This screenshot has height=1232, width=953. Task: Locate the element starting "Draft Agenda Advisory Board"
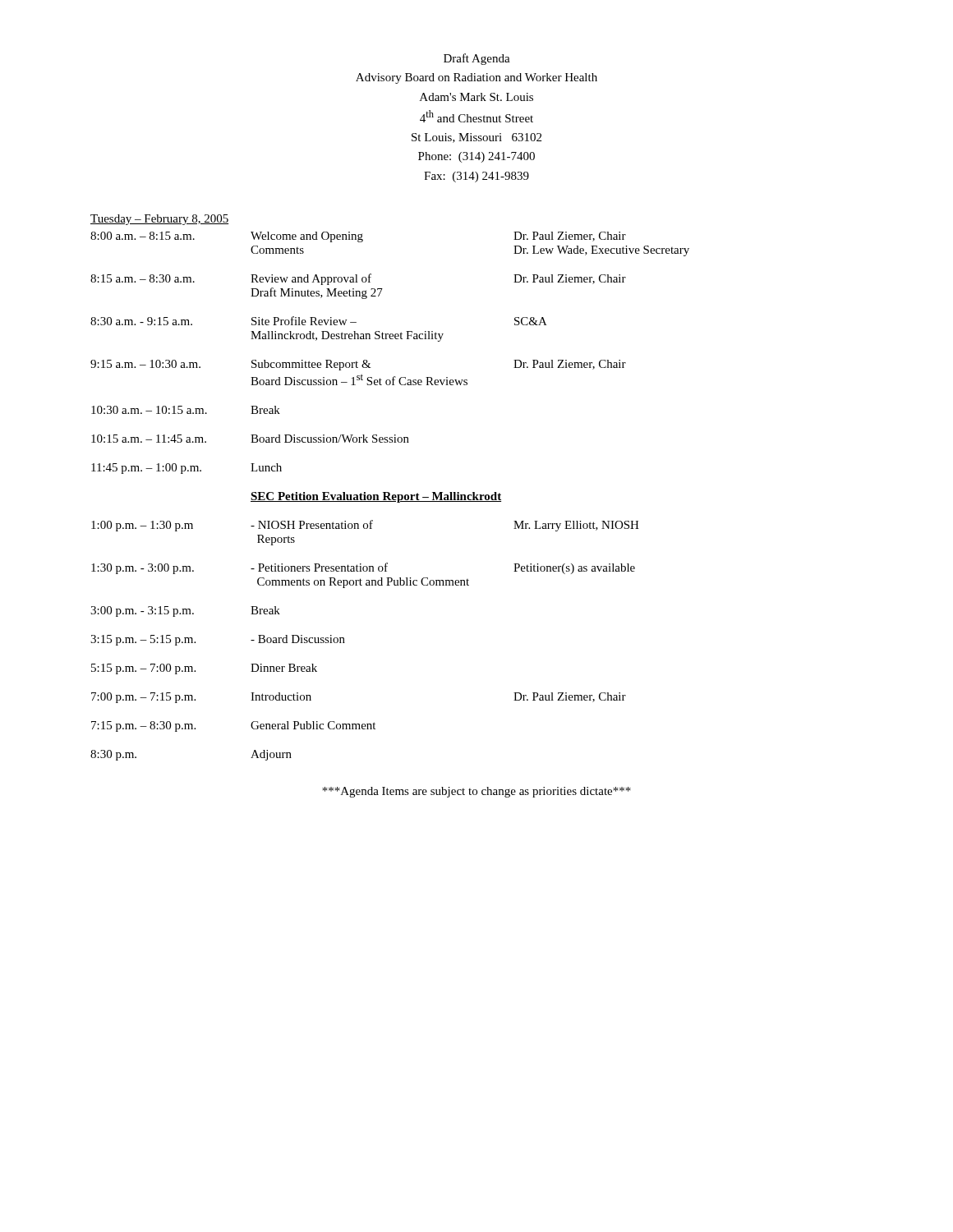tap(476, 117)
